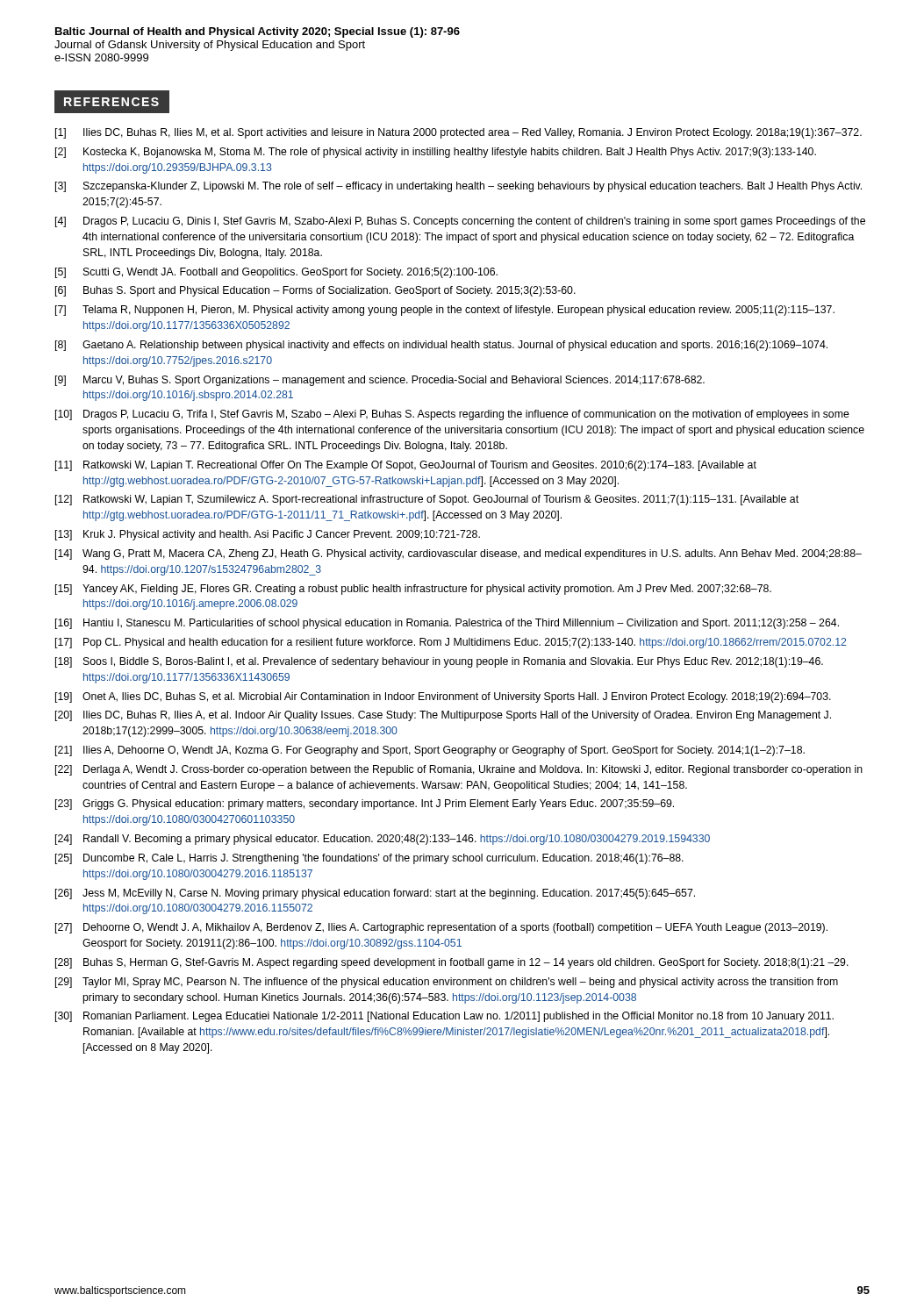Screen dimensions: 1316x924
Task: Click the passage that begins "[5] Scutti G,"
Action: (462, 272)
